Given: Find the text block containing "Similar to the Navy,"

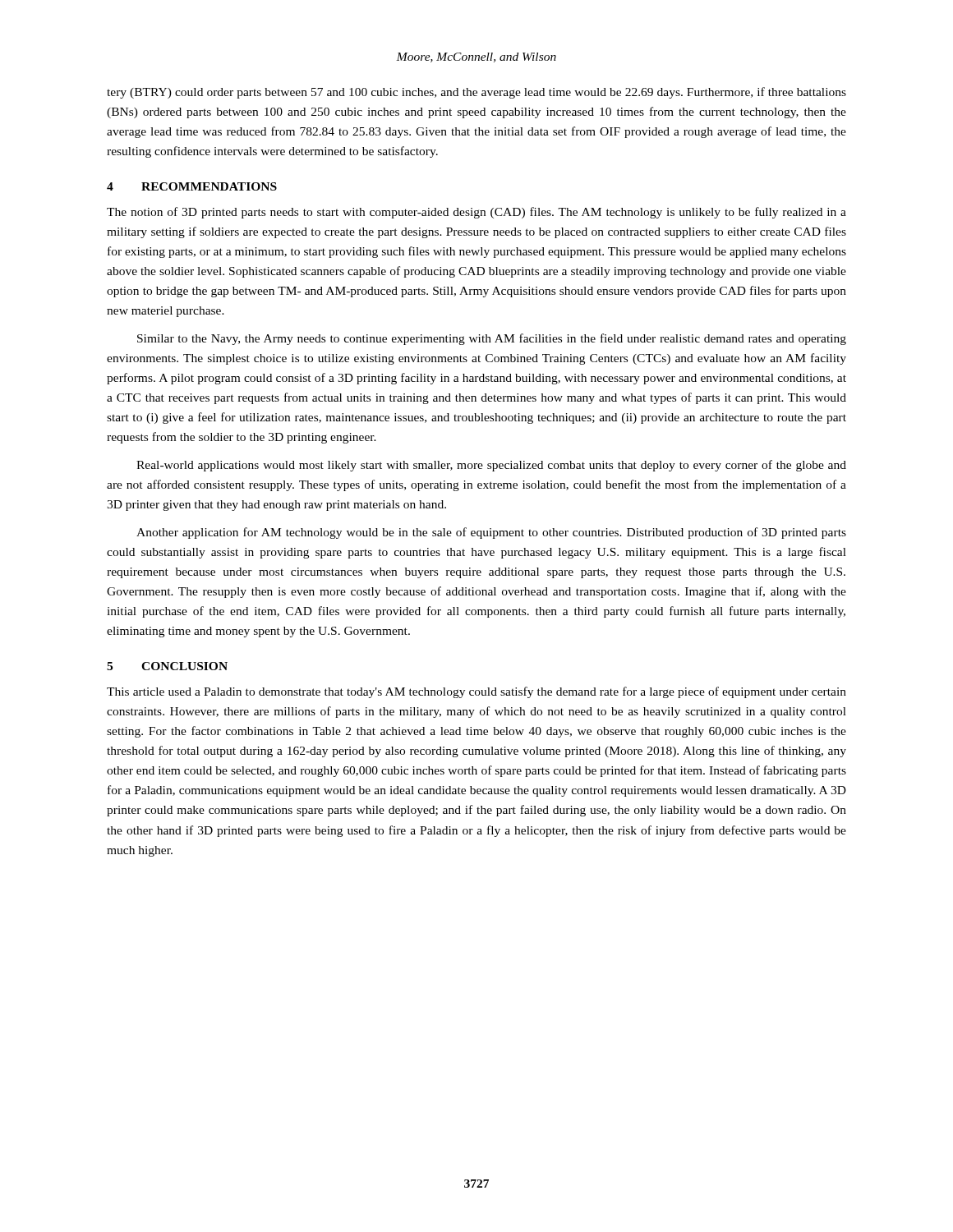Looking at the screenshot, I should pyautogui.click(x=476, y=387).
